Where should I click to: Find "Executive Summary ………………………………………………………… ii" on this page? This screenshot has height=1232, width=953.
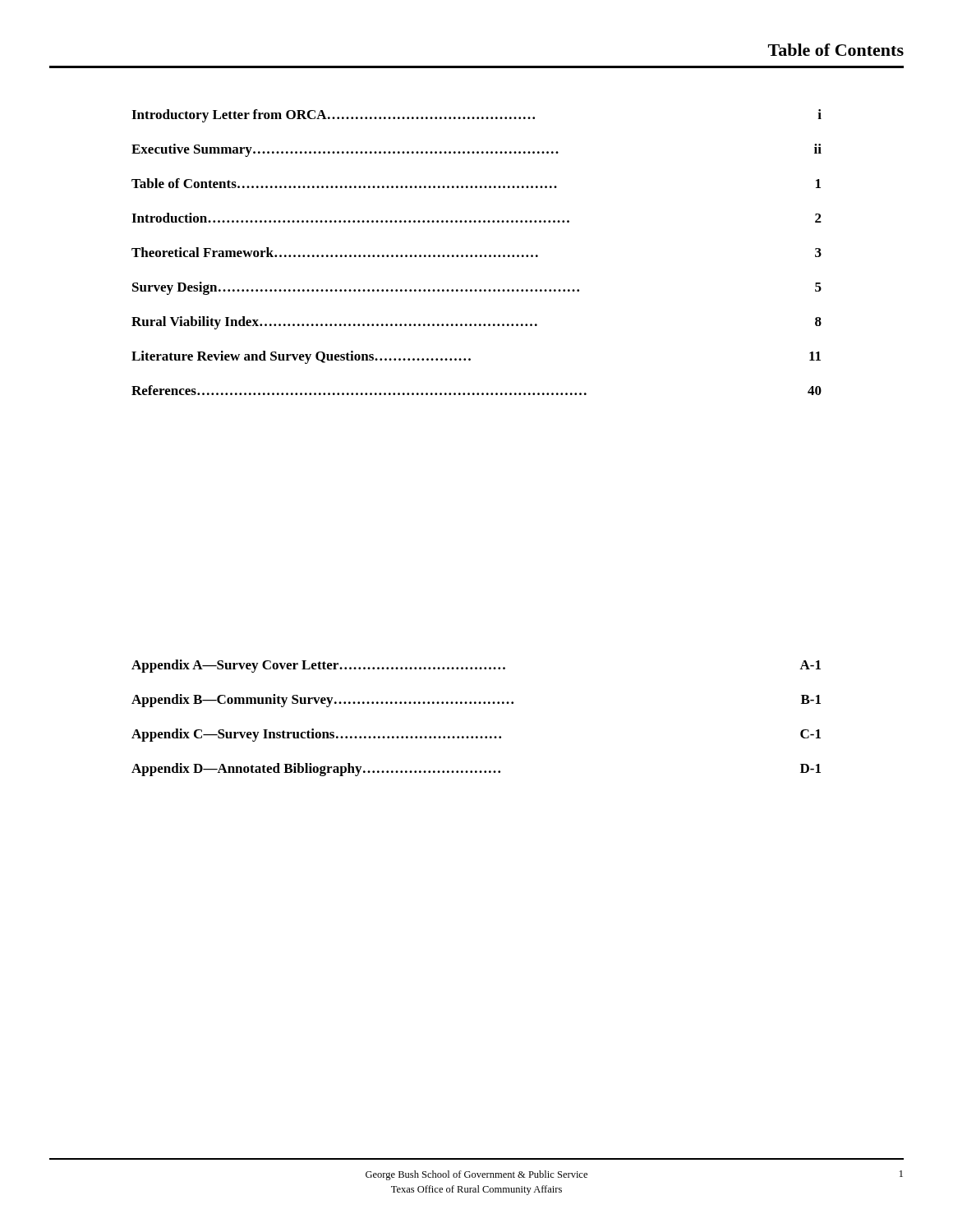(x=476, y=150)
